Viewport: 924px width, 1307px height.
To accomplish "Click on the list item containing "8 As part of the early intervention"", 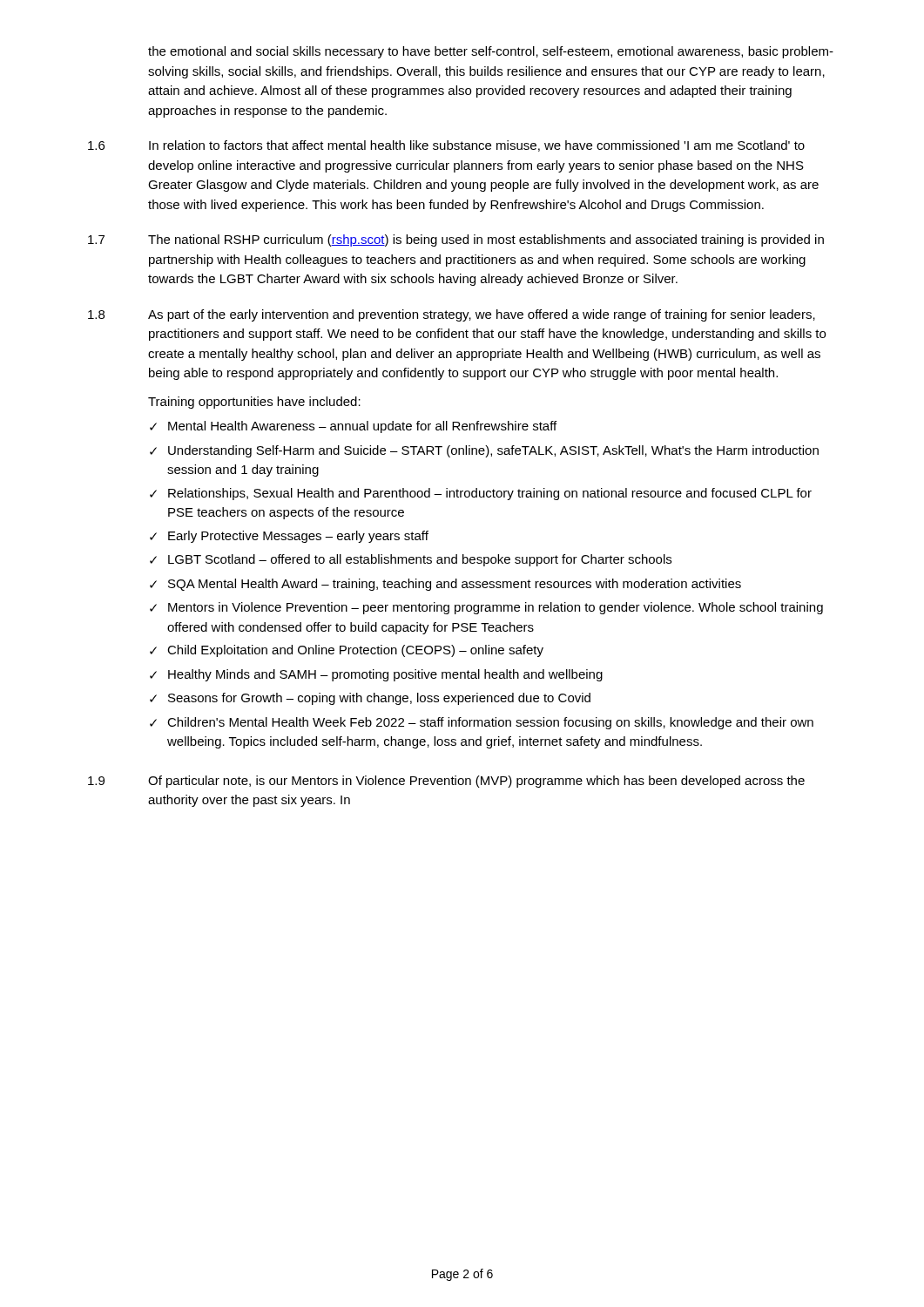I will (452, 315).
